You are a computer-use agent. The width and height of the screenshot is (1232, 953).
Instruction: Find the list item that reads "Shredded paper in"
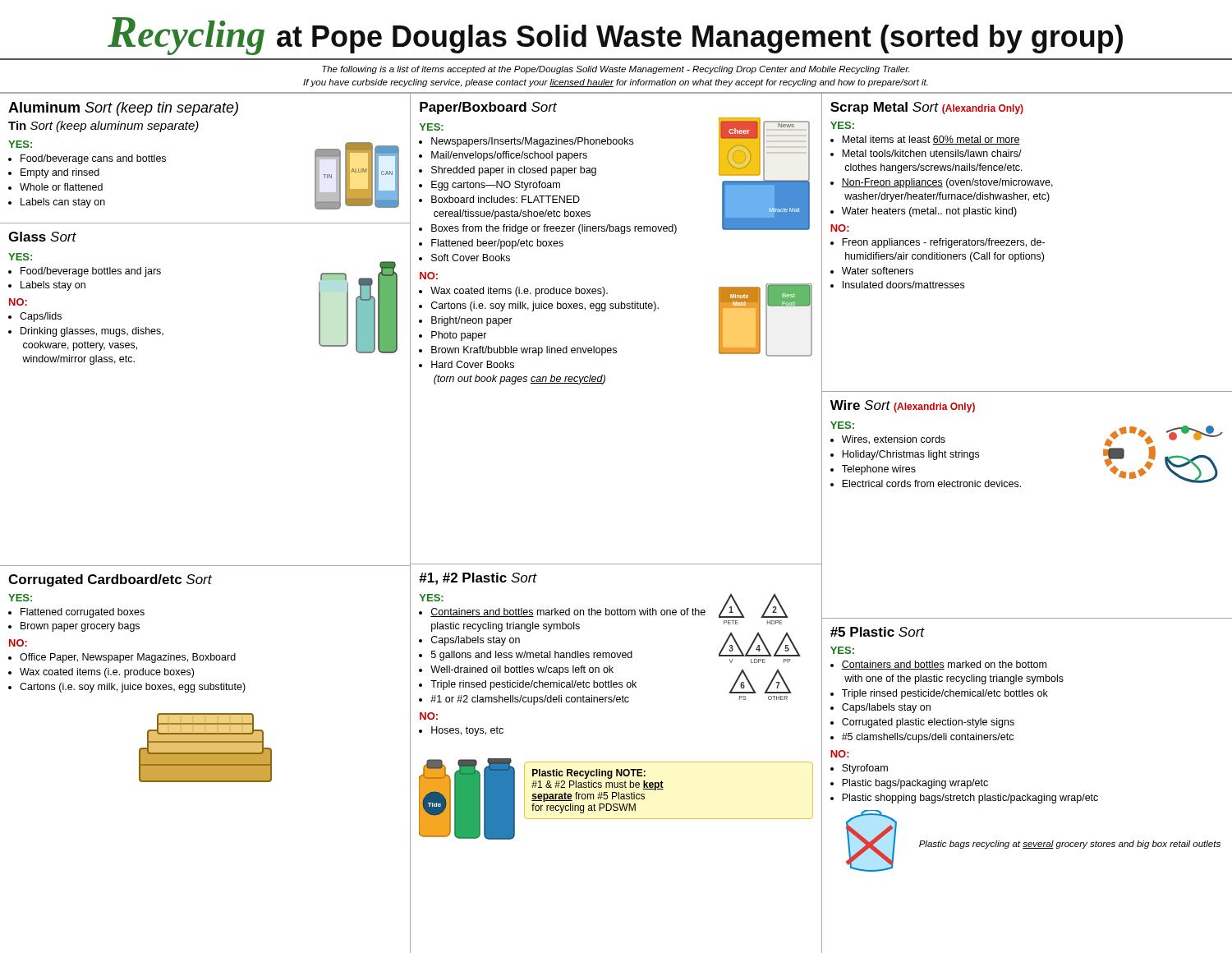pos(514,170)
